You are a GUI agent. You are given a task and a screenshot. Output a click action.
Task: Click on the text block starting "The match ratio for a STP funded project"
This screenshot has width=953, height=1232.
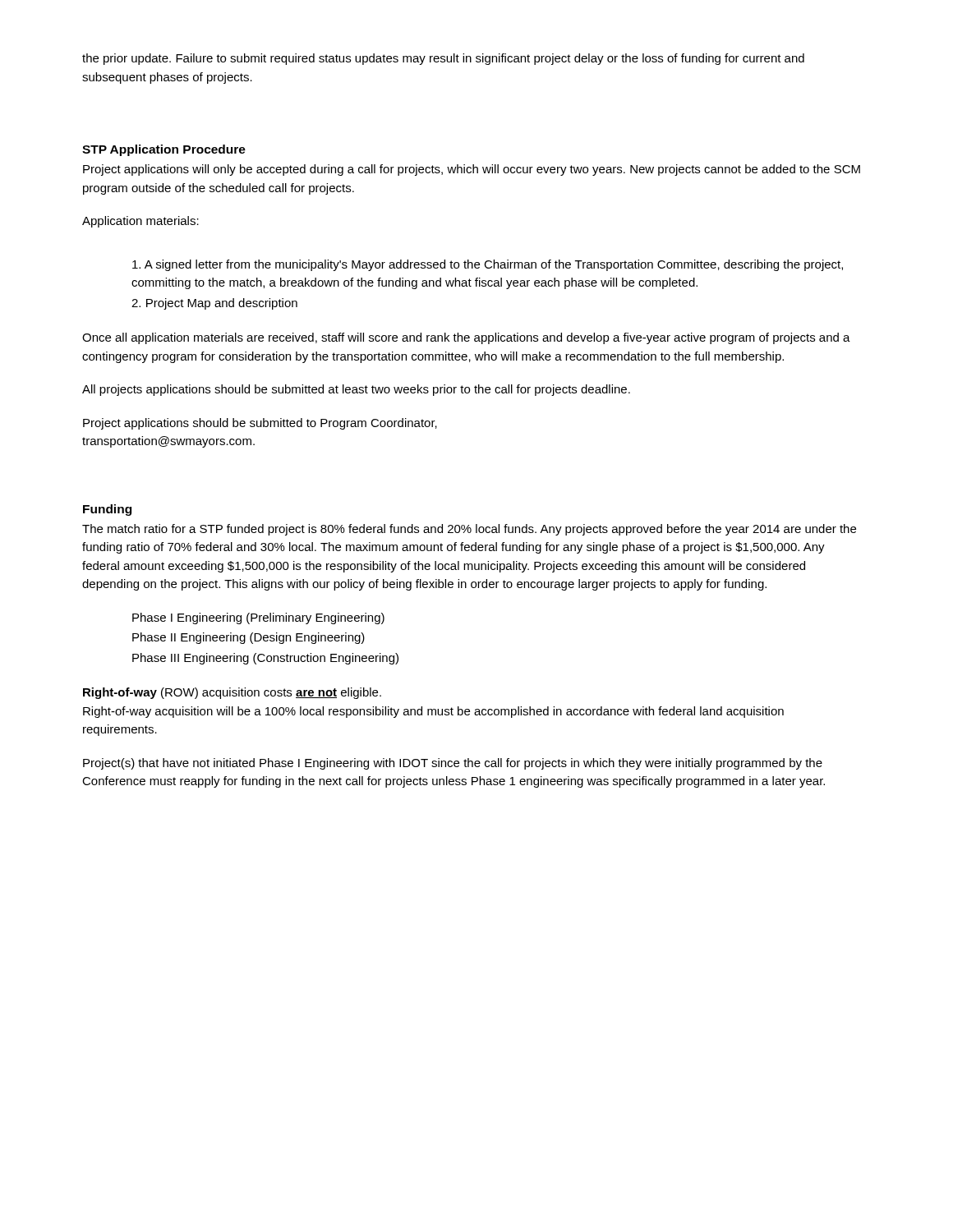coord(469,556)
